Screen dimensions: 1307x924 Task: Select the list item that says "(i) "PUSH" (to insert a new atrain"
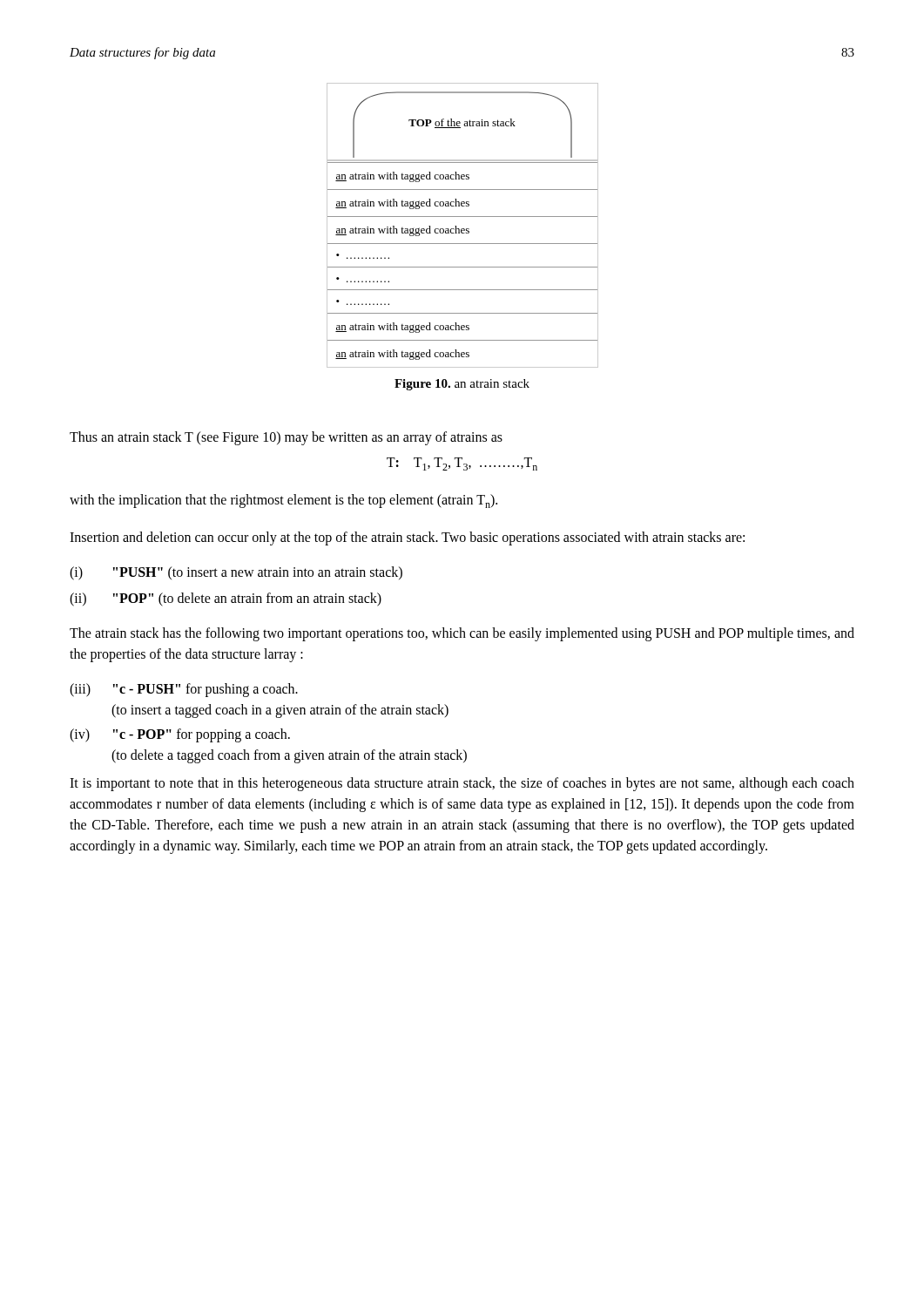click(236, 573)
